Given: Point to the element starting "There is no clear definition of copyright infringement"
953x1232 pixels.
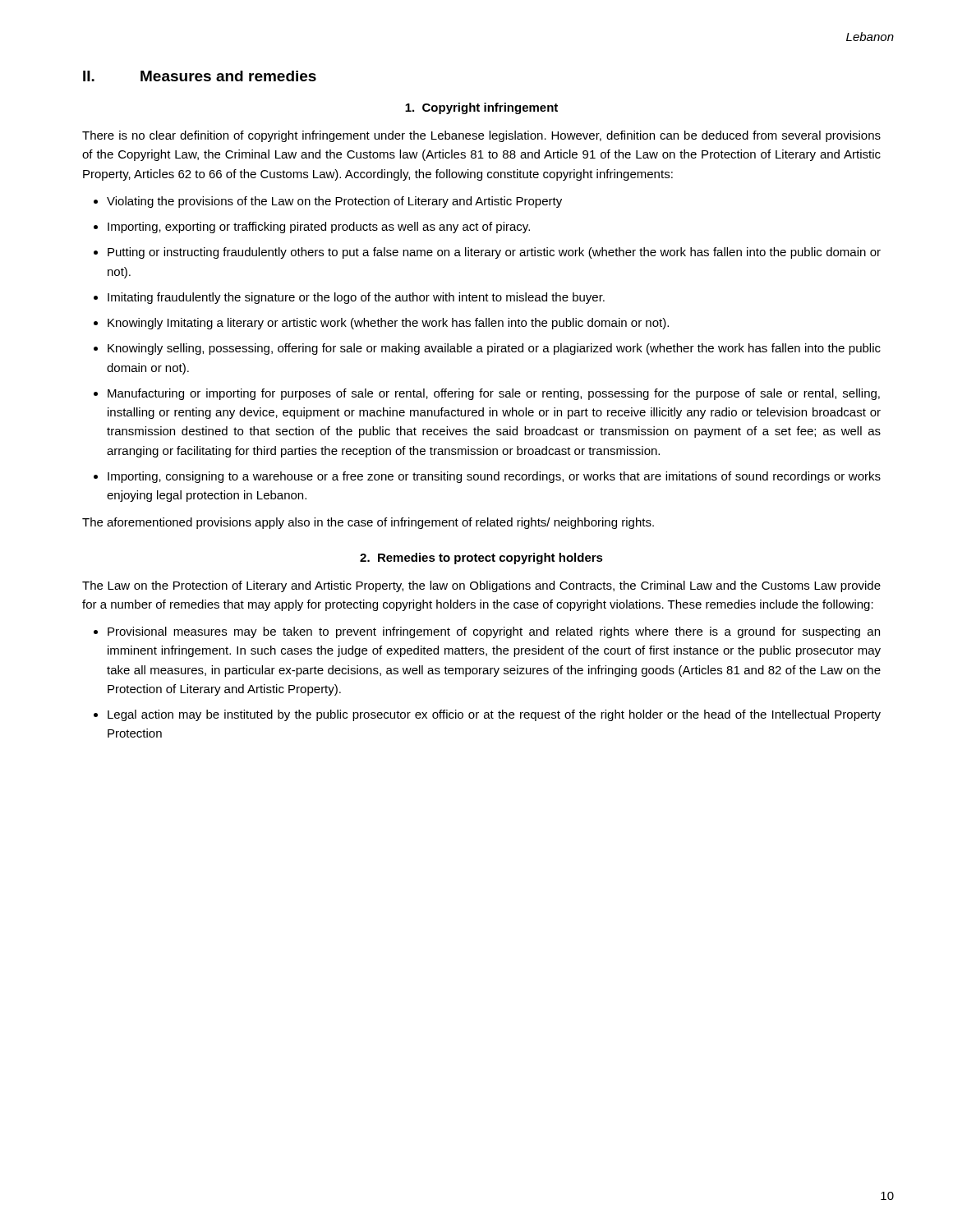Looking at the screenshot, I should pyautogui.click(x=481, y=154).
